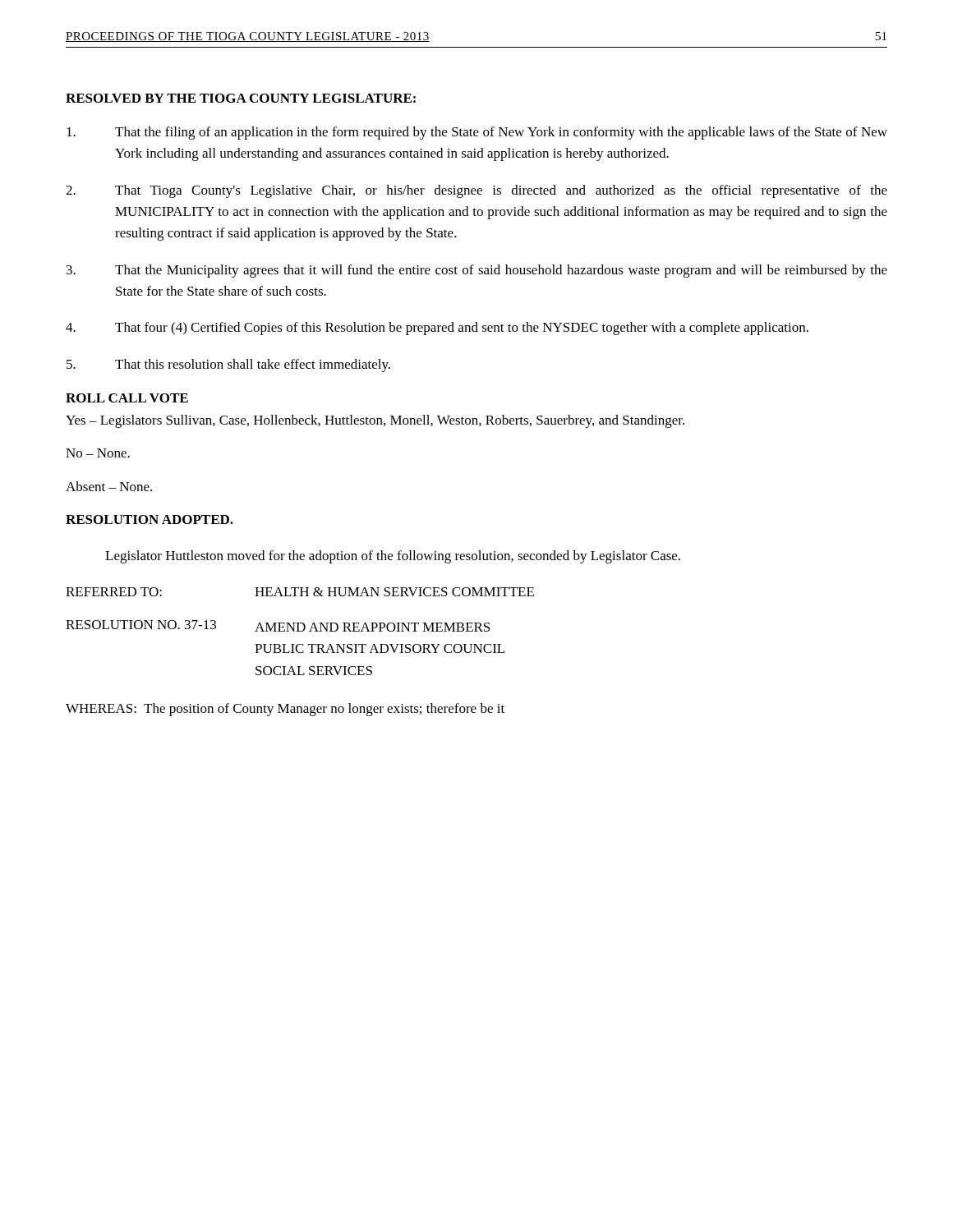Locate the list item containing "2. That Tioga"
Viewport: 953px width, 1232px height.
476,212
